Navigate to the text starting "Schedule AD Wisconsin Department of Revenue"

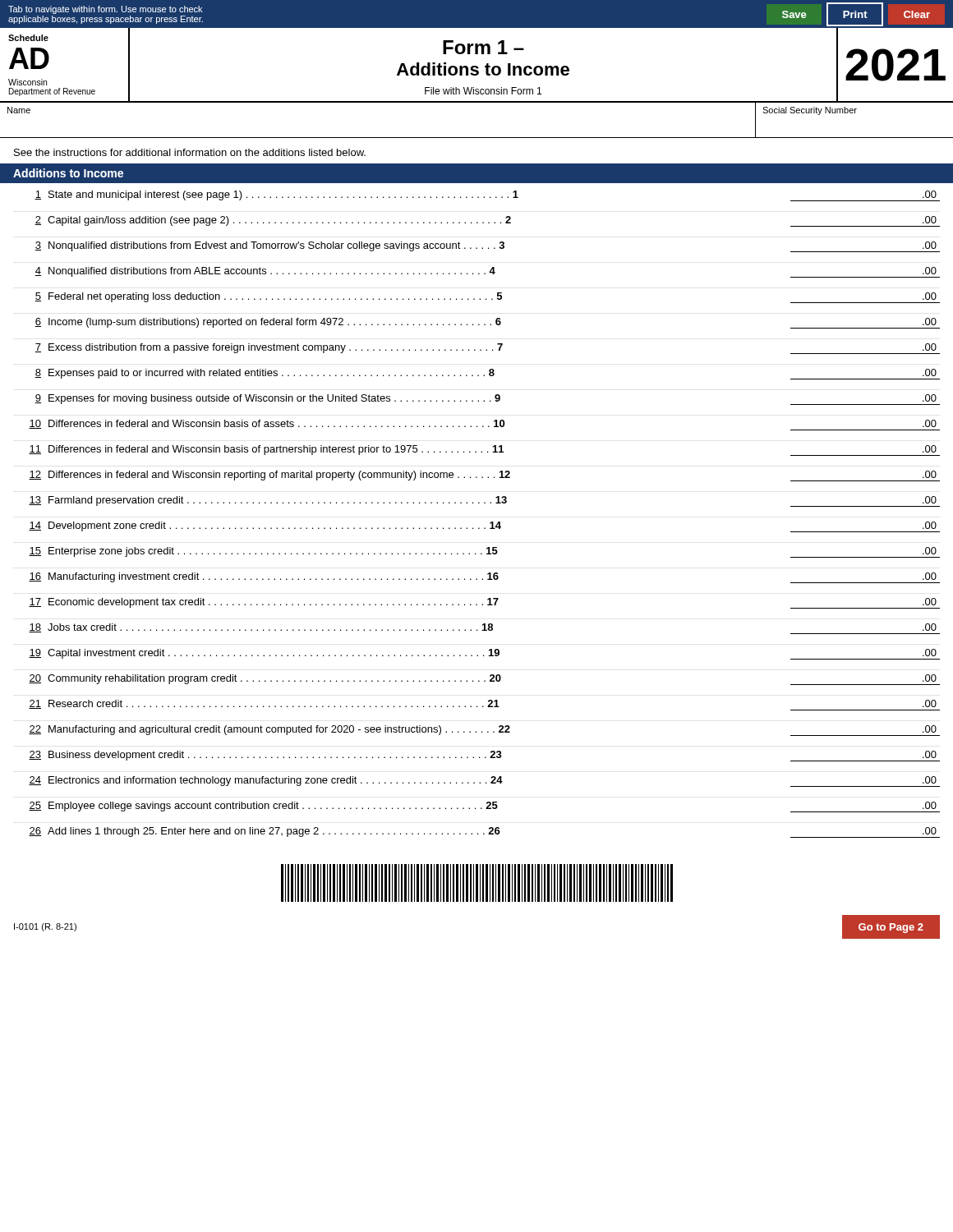point(28,38)
